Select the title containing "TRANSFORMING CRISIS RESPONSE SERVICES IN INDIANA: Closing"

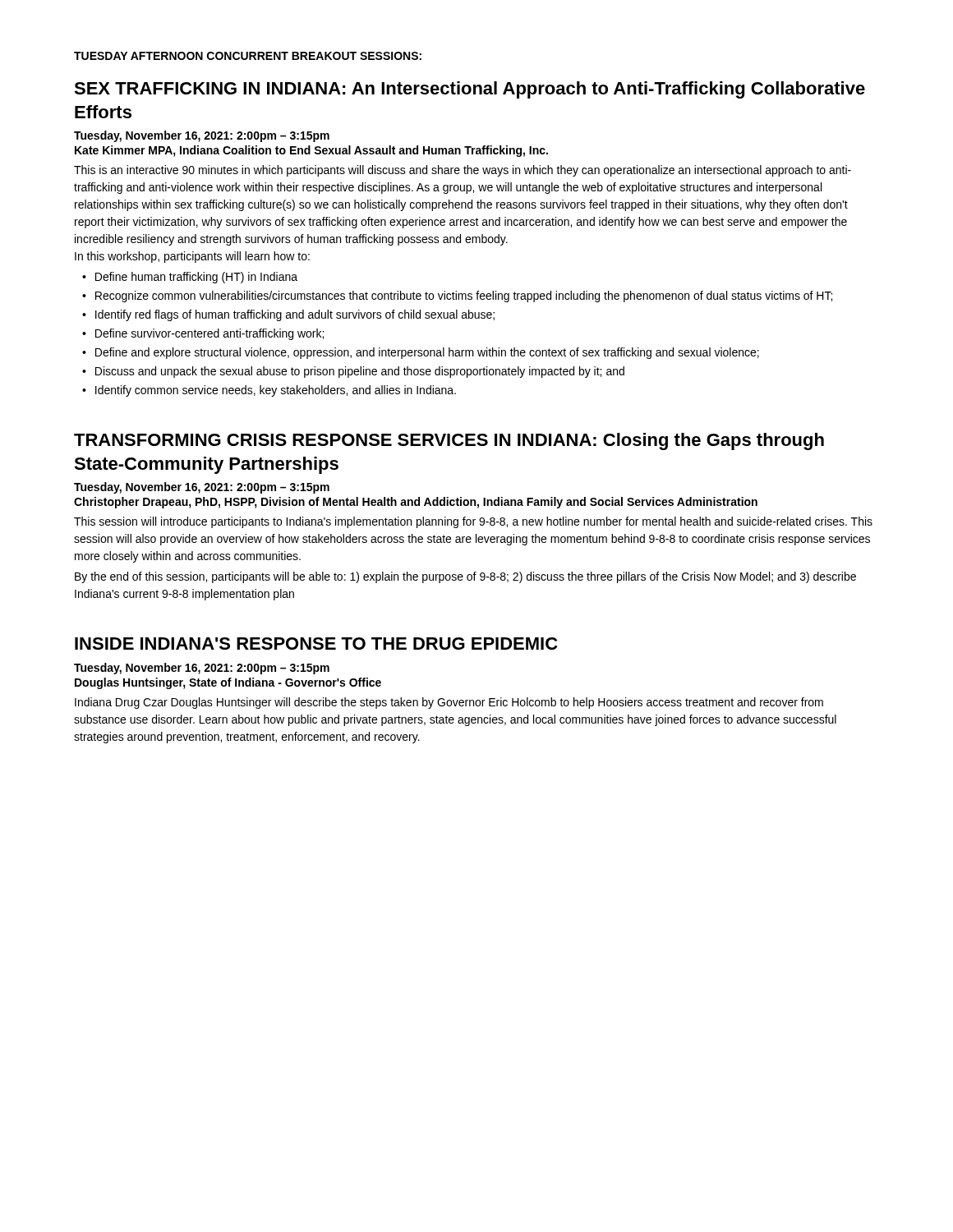(x=449, y=452)
